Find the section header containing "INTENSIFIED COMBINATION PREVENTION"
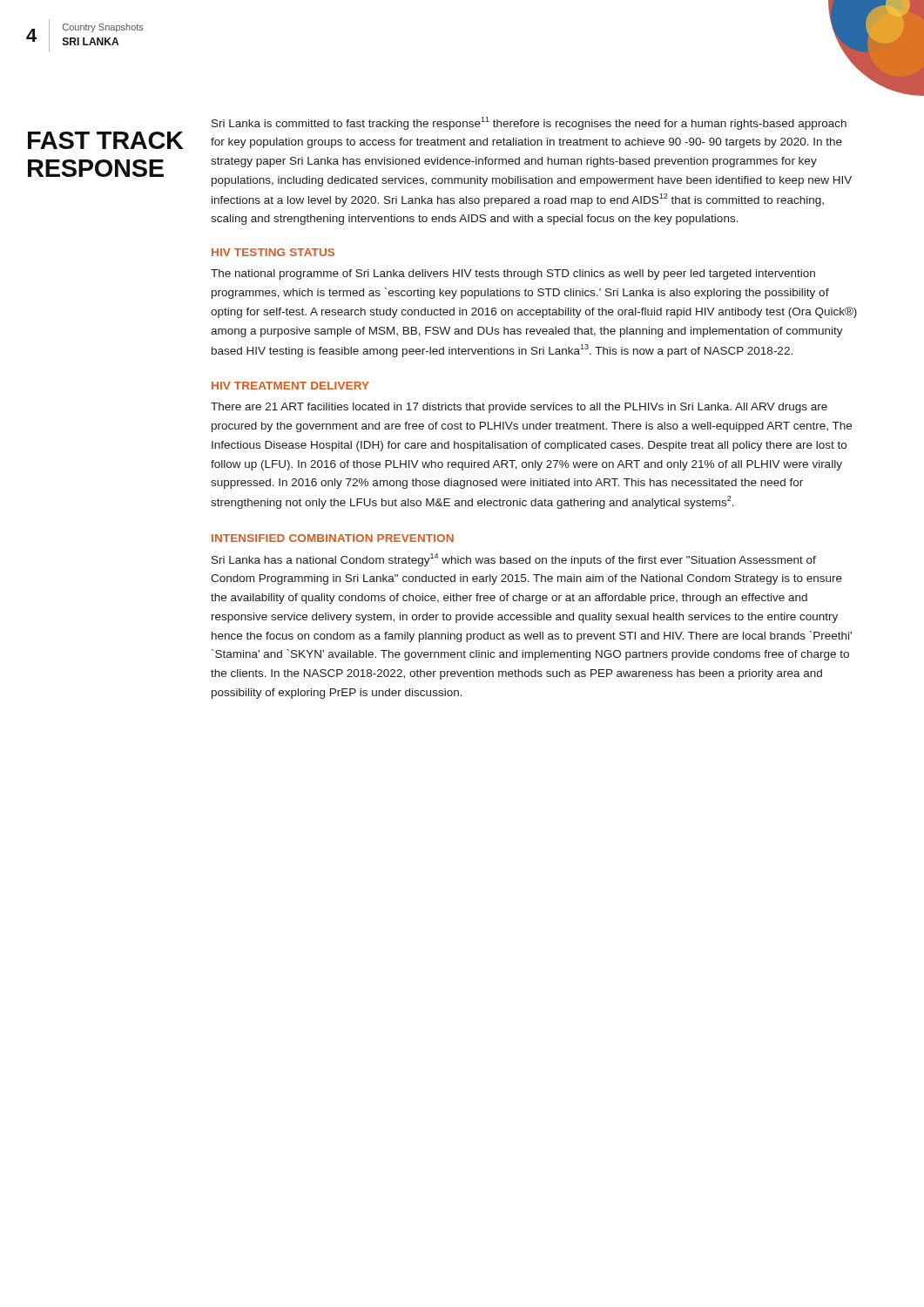Viewport: 924px width, 1307px height. pos(333,538)
